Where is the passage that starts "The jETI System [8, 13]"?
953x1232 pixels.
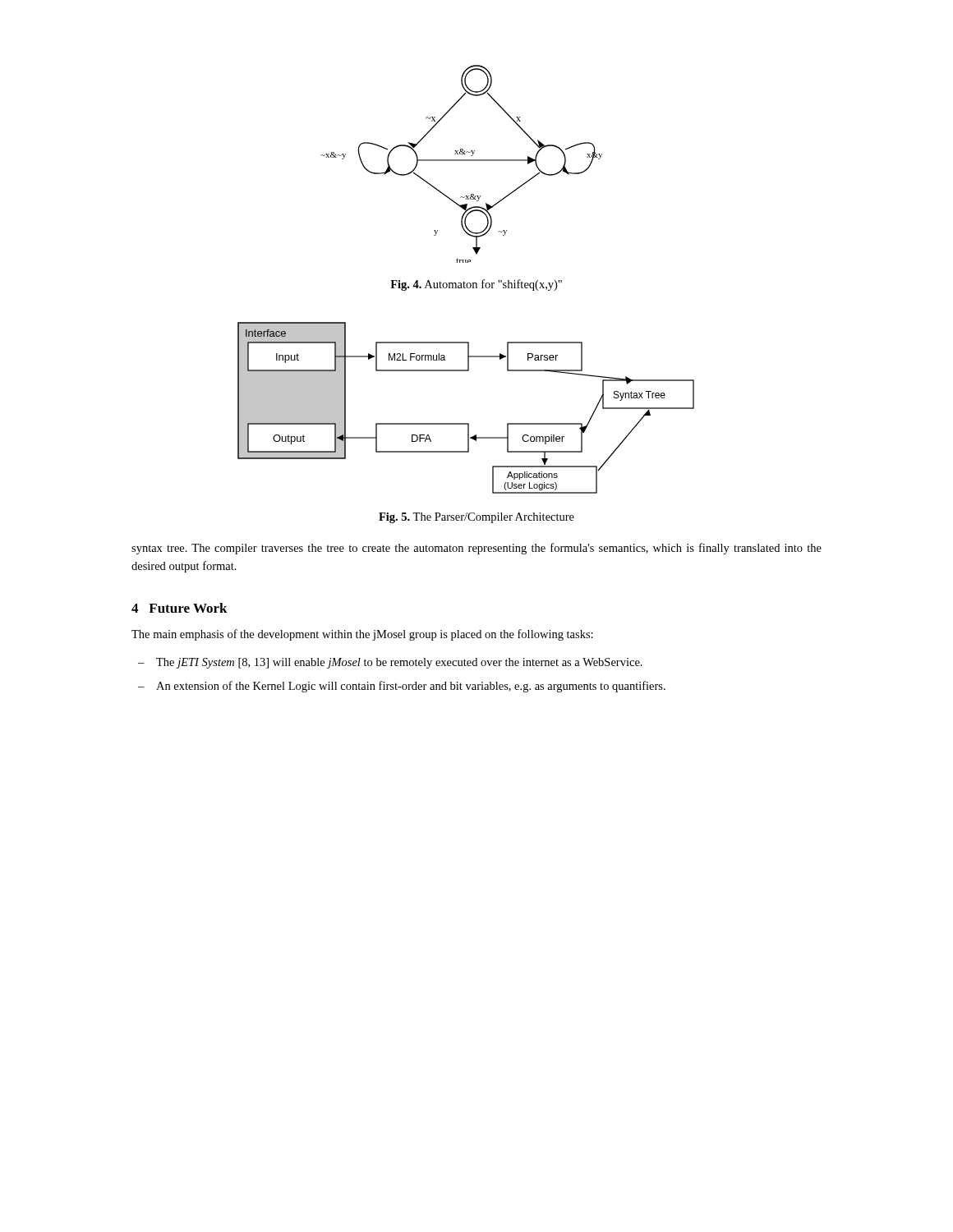399,662
